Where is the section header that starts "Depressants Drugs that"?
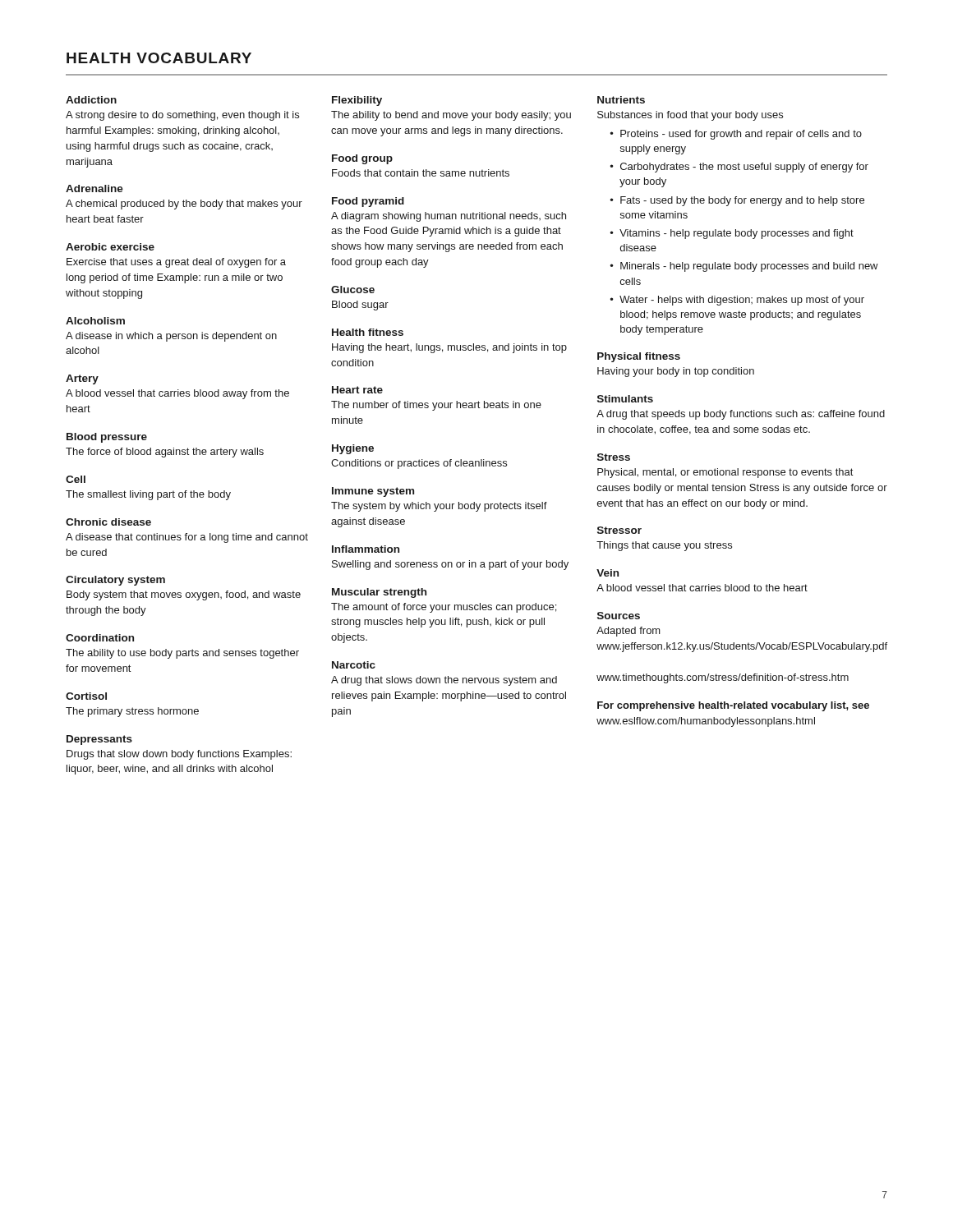The image size is (953, 1232). (187, 755)
